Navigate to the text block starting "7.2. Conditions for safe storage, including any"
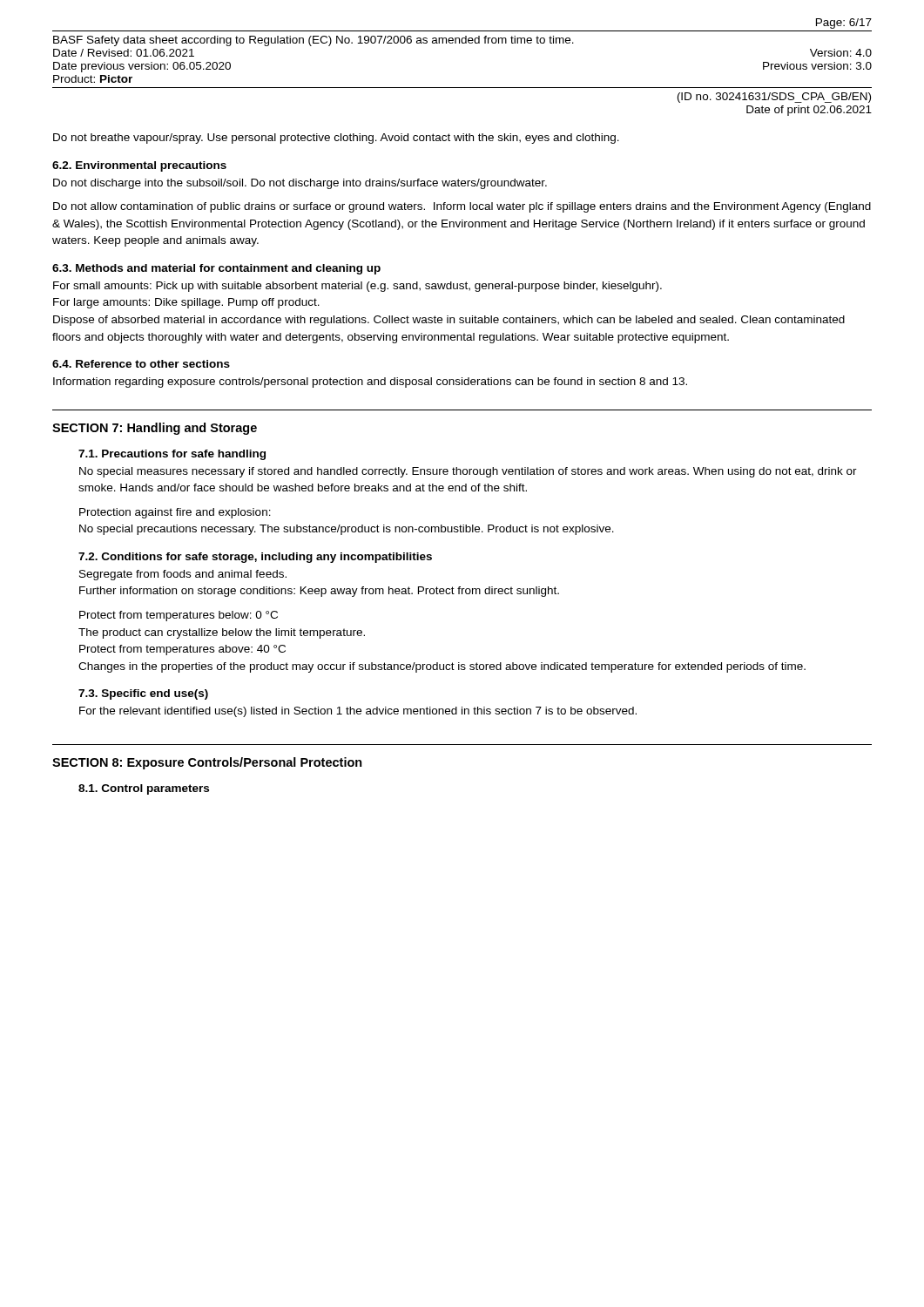This screenshot has width=924, height=1307. (255, 556)
